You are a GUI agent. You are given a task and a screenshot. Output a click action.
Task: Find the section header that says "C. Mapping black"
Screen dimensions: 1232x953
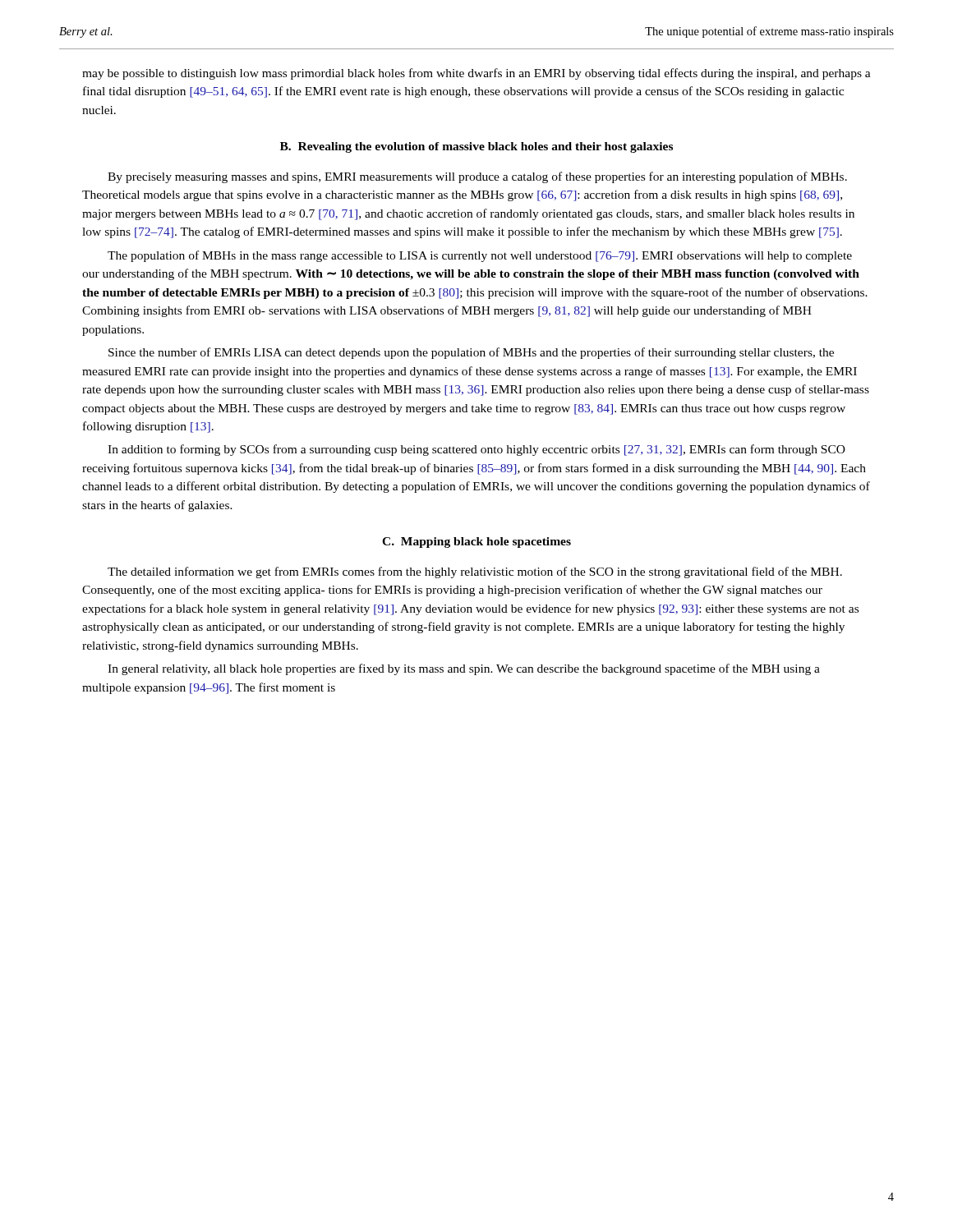476,541
